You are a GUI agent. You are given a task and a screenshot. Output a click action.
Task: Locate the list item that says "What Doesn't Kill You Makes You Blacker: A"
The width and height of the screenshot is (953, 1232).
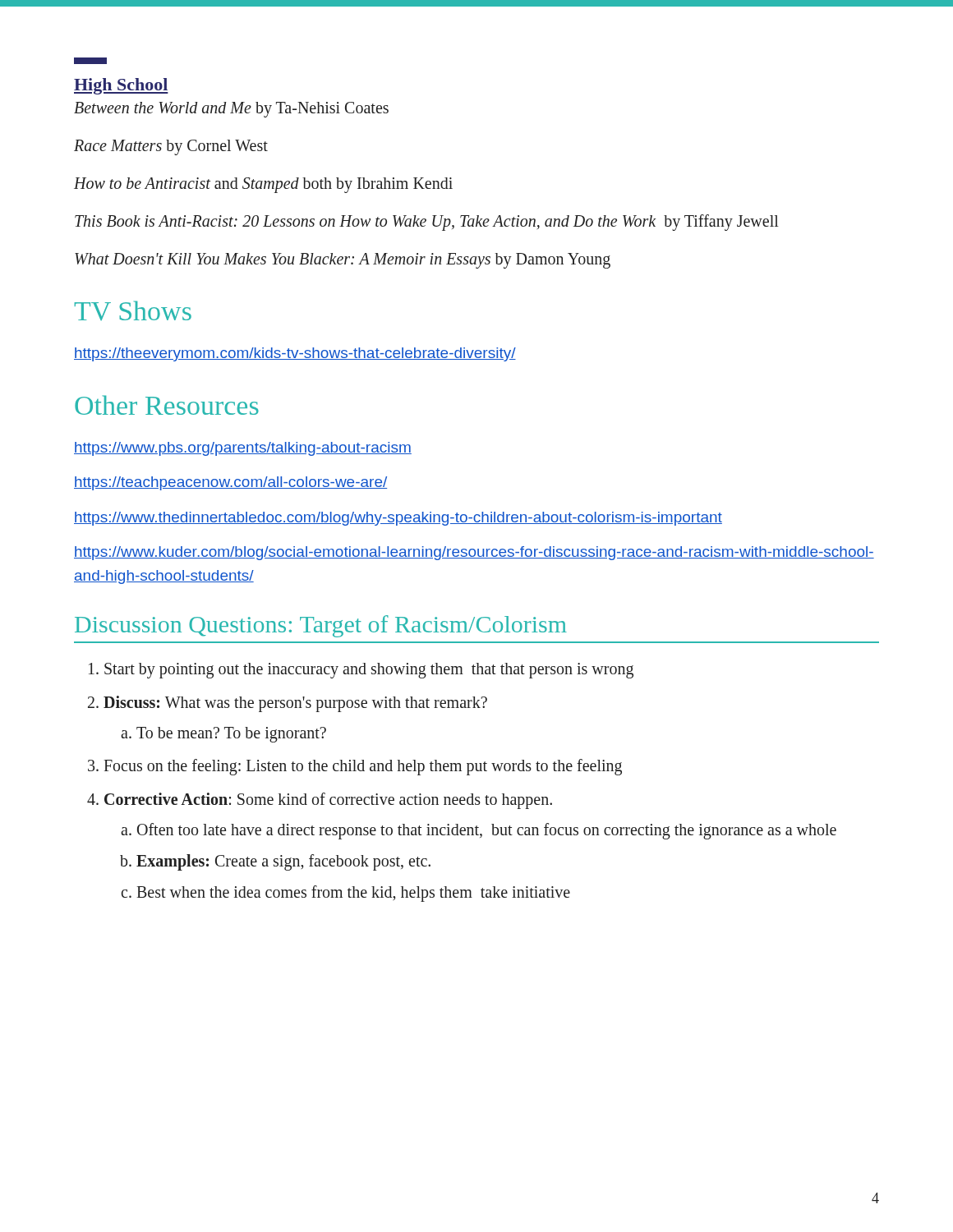point(342,259)
